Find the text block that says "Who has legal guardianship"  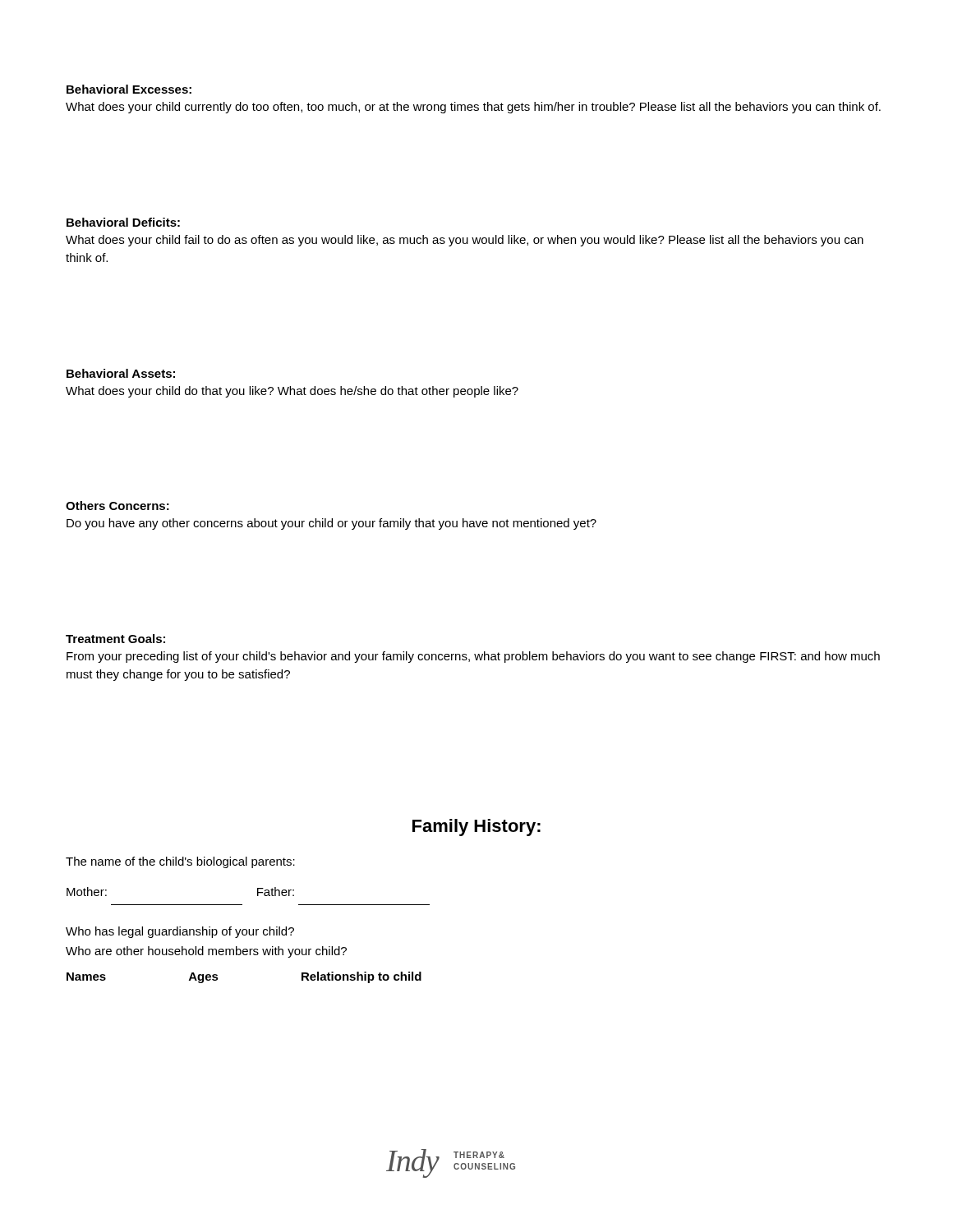click(207, 940)
